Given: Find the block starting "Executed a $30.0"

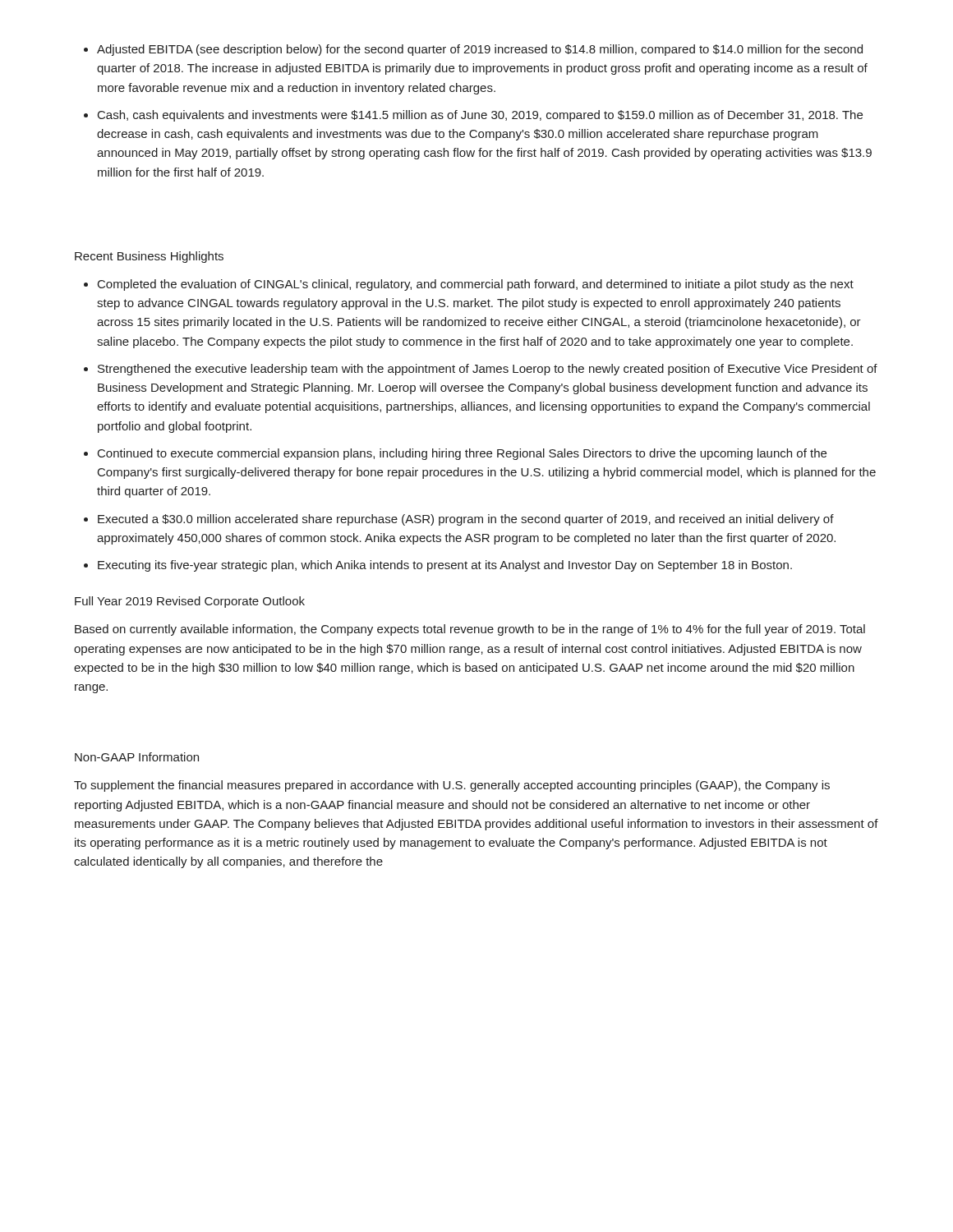Looking at the screenshot, I should pyautogui.click(x=484, y=528).
